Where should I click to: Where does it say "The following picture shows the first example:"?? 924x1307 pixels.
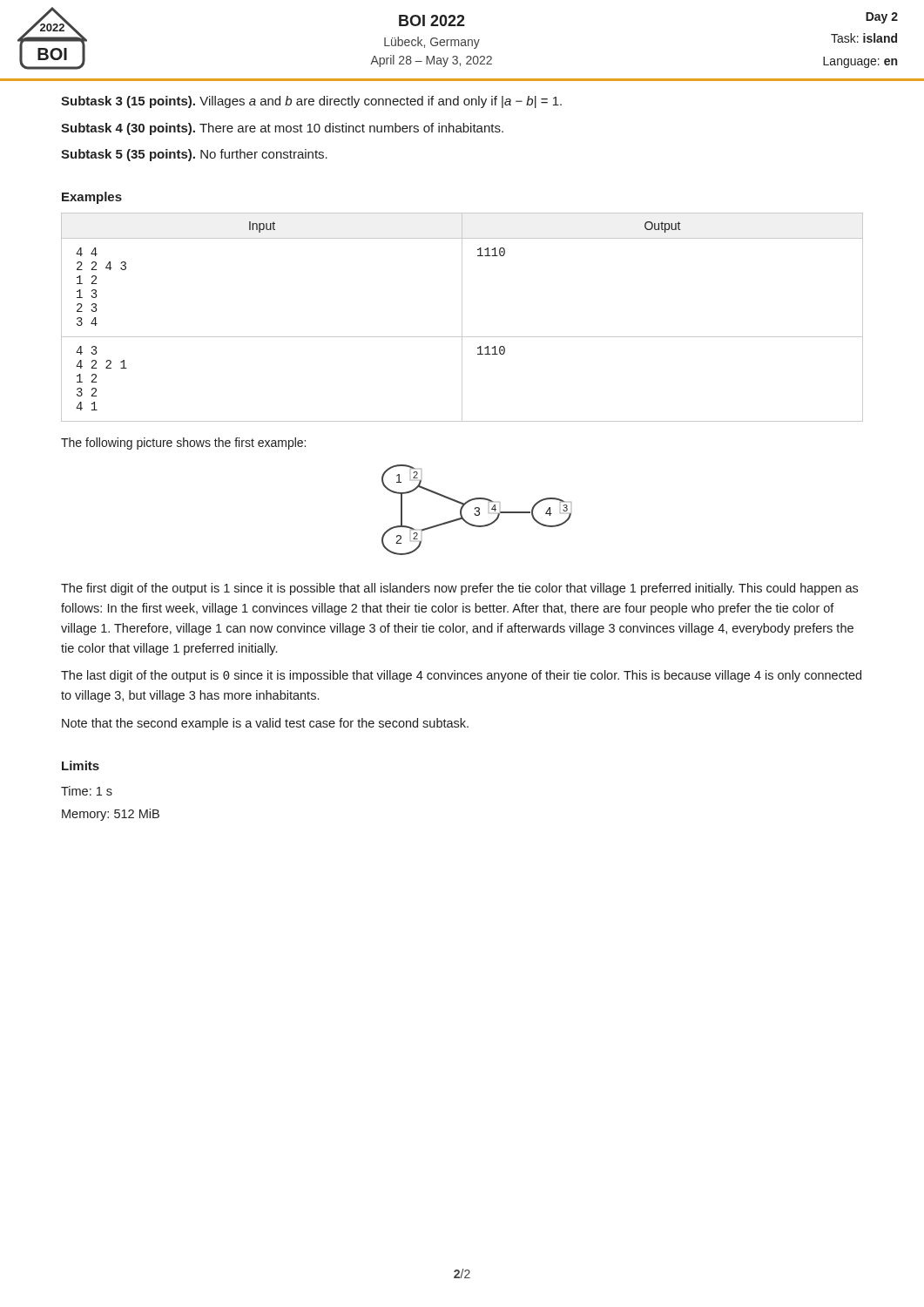coord(184,442)
